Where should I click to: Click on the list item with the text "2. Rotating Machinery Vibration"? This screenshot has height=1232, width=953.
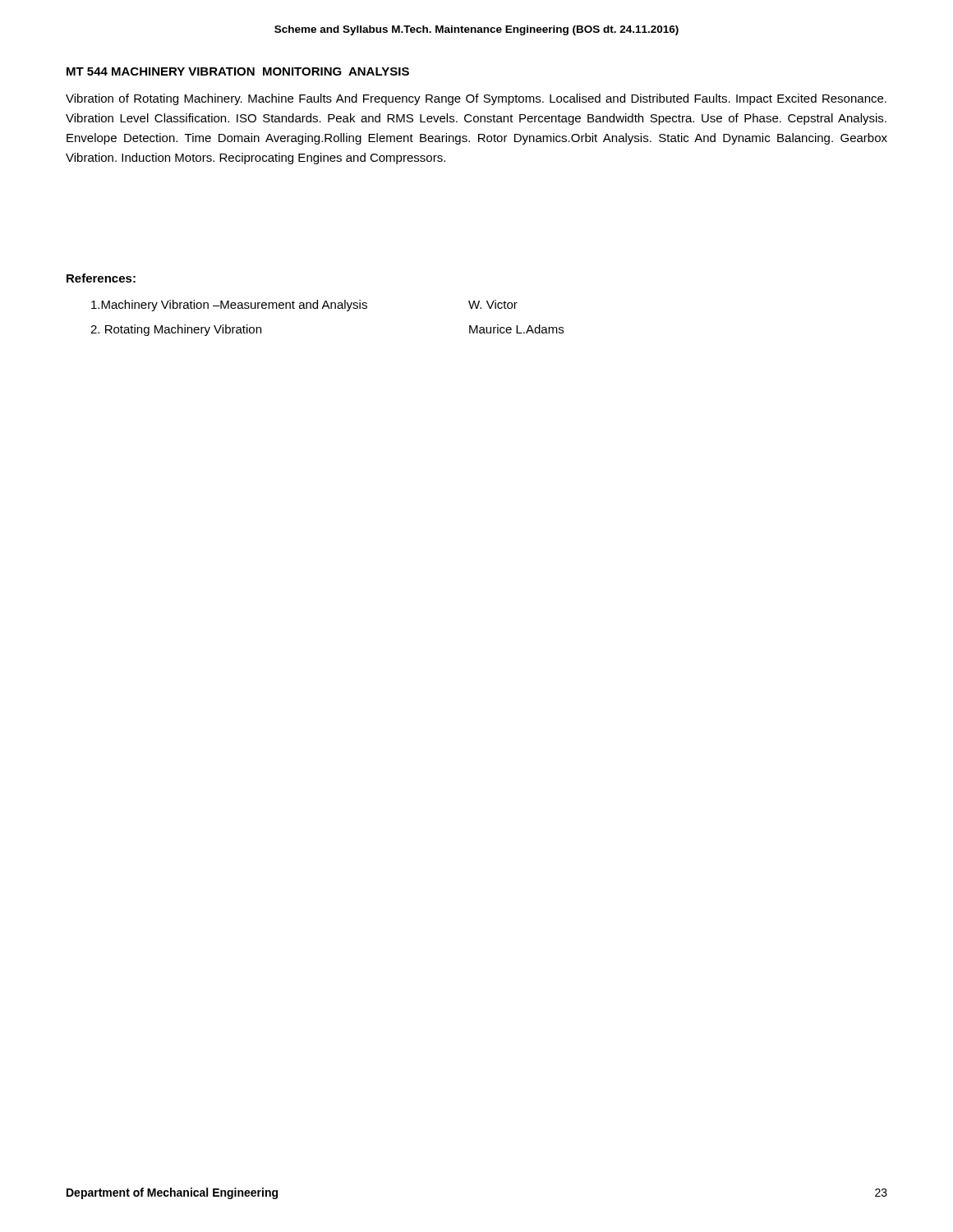pos(176,329)
